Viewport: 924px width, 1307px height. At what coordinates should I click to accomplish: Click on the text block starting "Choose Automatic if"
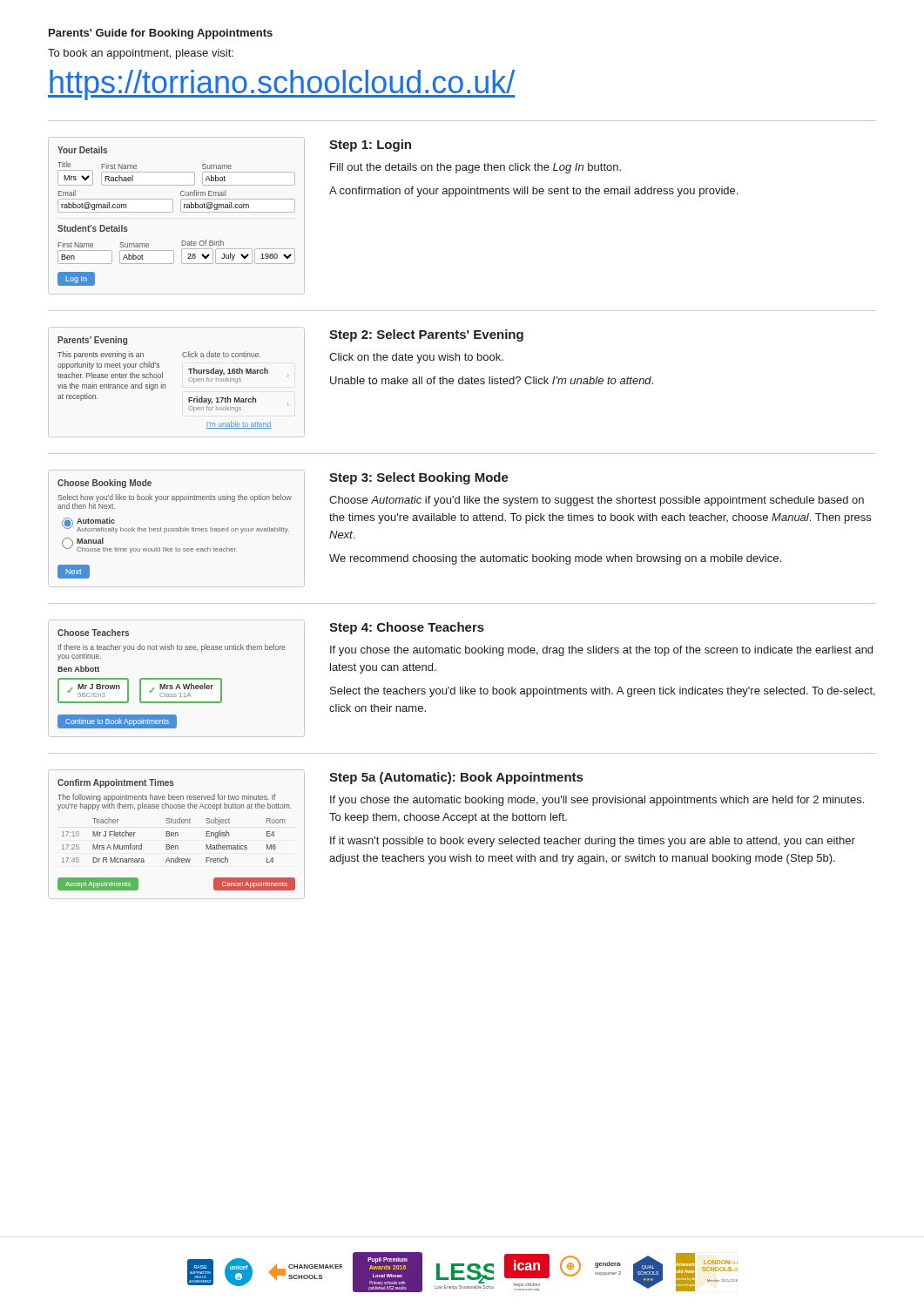tap(603, 530)
